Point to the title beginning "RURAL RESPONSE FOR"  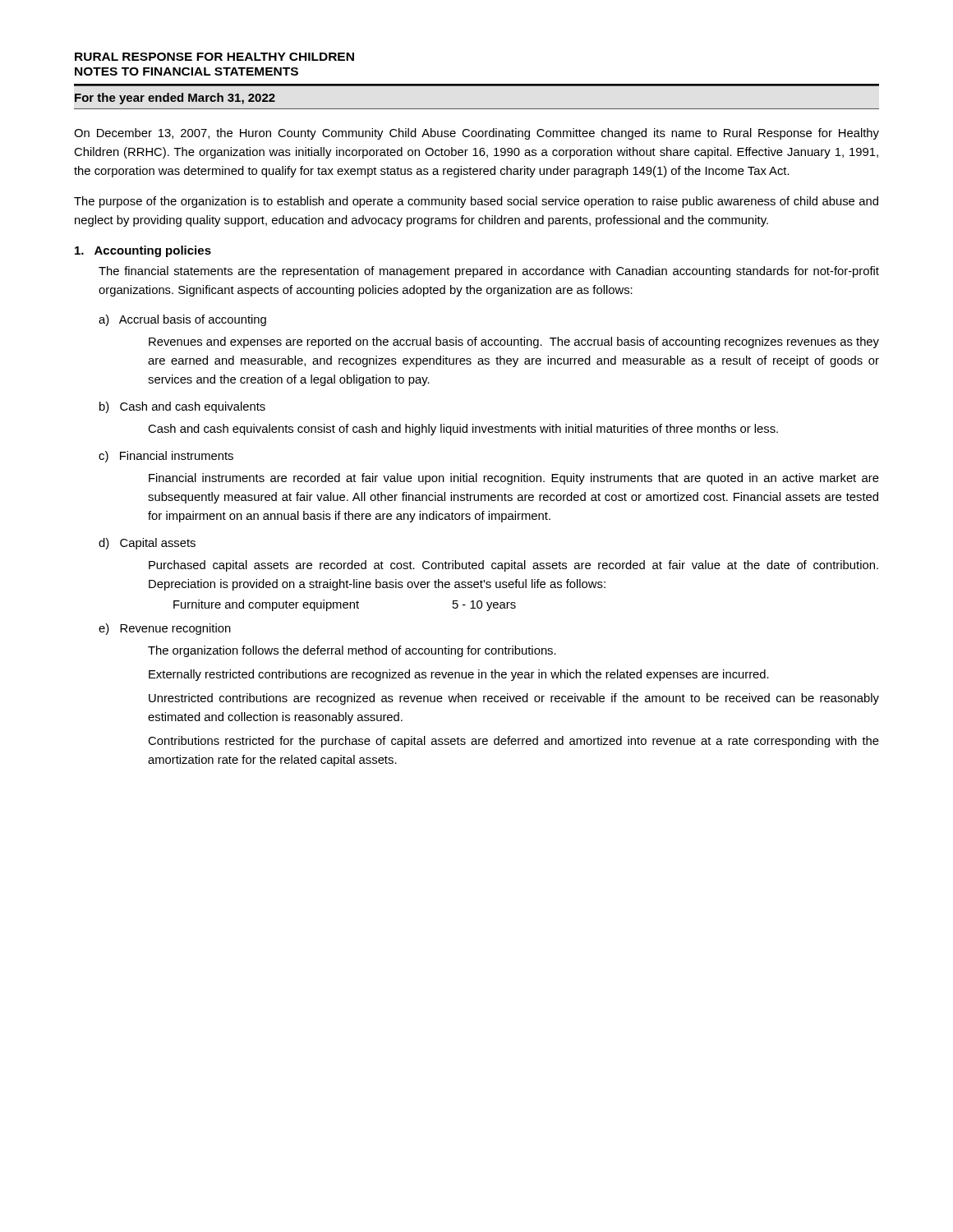pos(214,57)
